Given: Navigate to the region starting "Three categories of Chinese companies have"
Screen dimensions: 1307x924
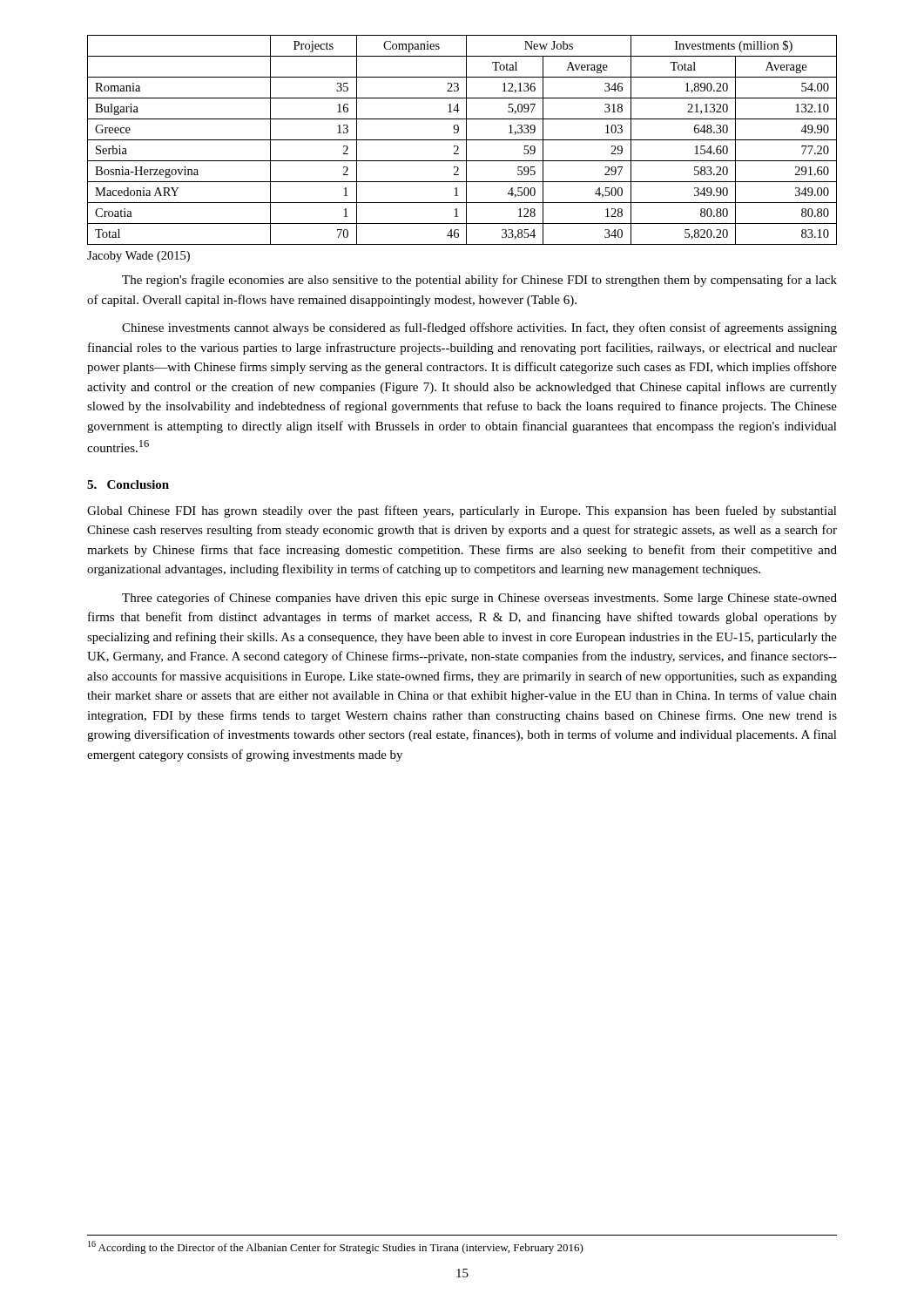Looking at the screenshot, I should 462,676.
